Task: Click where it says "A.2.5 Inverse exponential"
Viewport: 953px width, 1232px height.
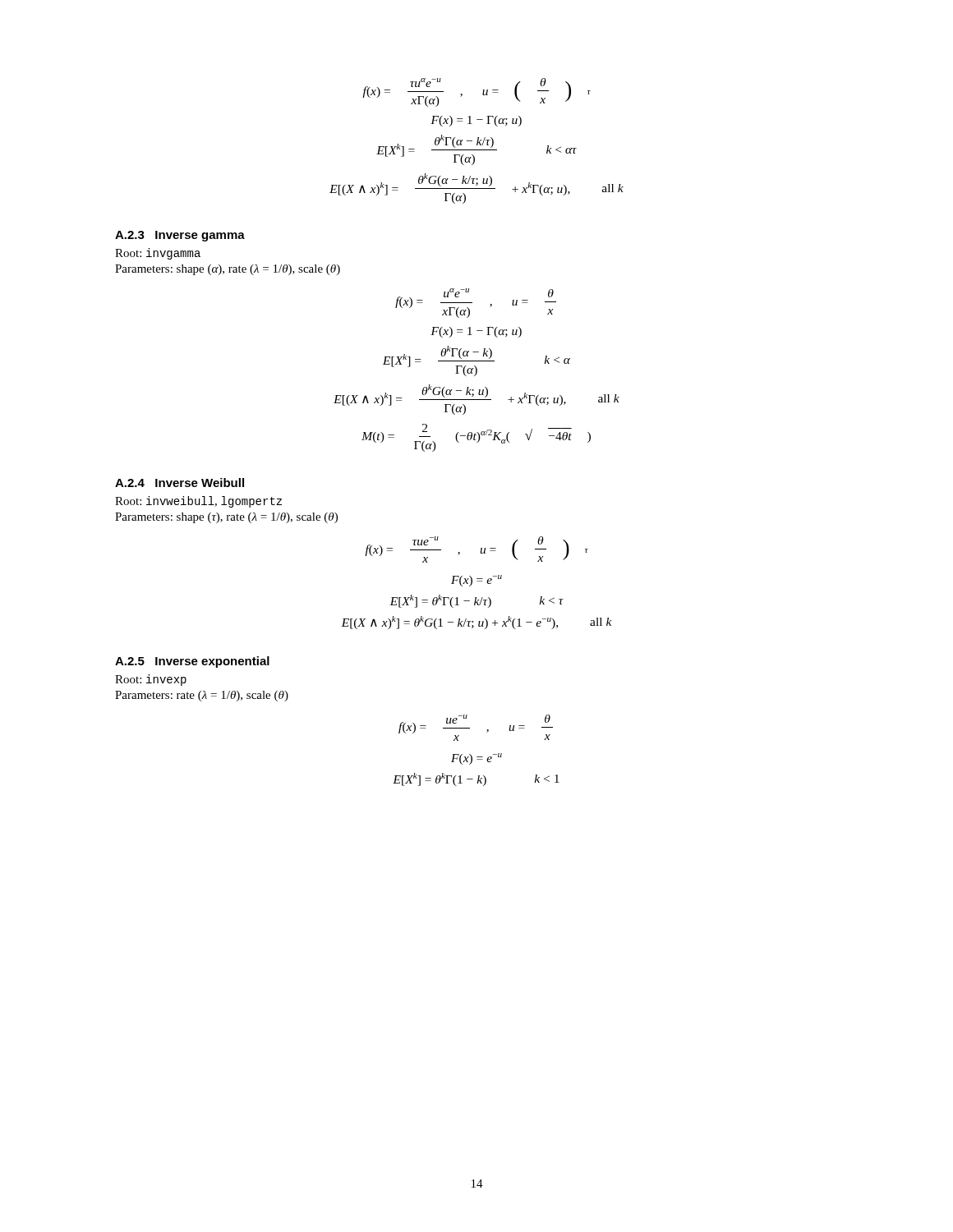Action: point(192,660)
